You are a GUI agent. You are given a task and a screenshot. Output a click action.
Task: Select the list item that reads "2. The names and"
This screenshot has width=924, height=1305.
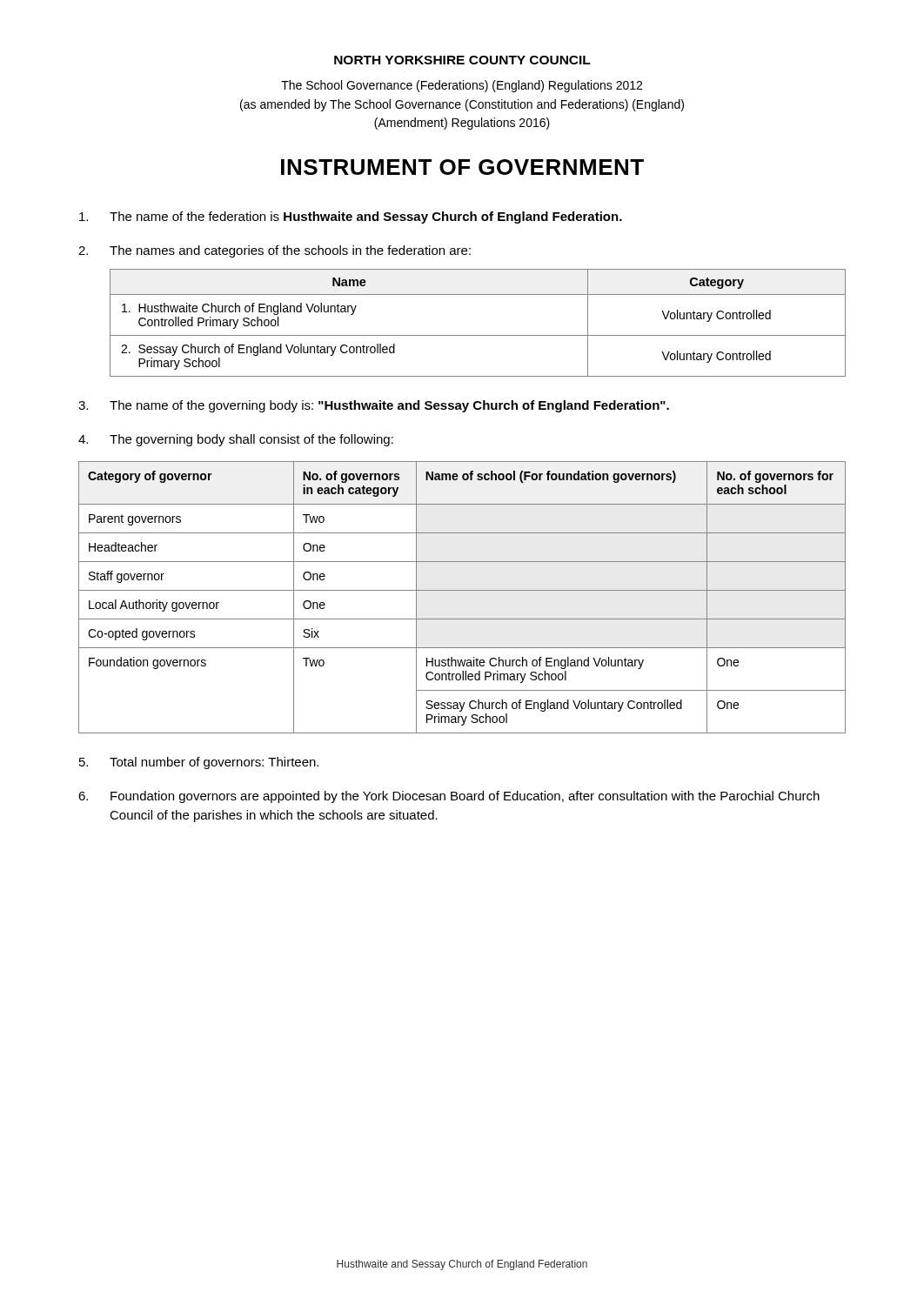coord(275,250)
